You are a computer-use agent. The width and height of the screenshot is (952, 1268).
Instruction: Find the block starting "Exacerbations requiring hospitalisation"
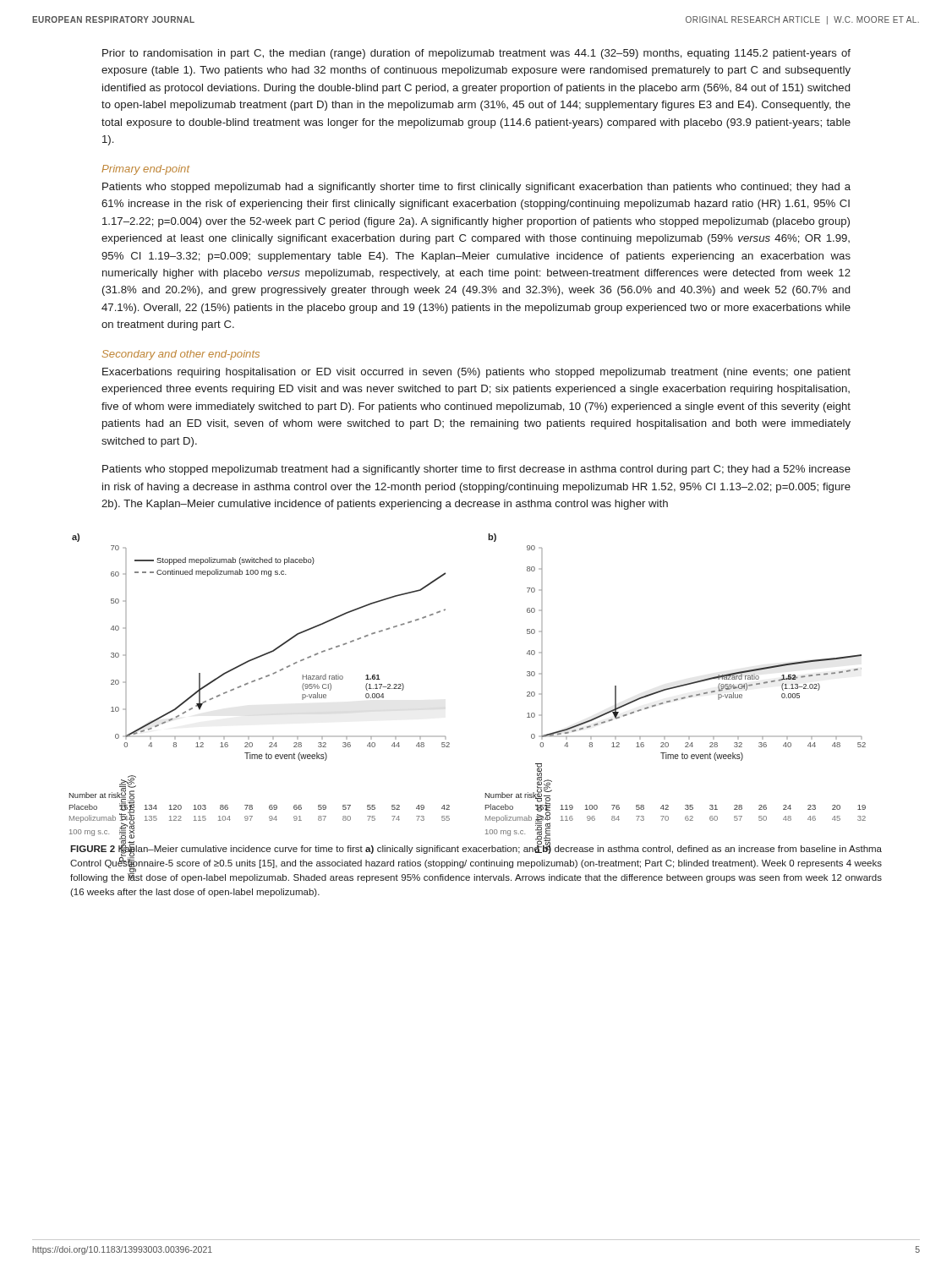[x=476, y=406]
